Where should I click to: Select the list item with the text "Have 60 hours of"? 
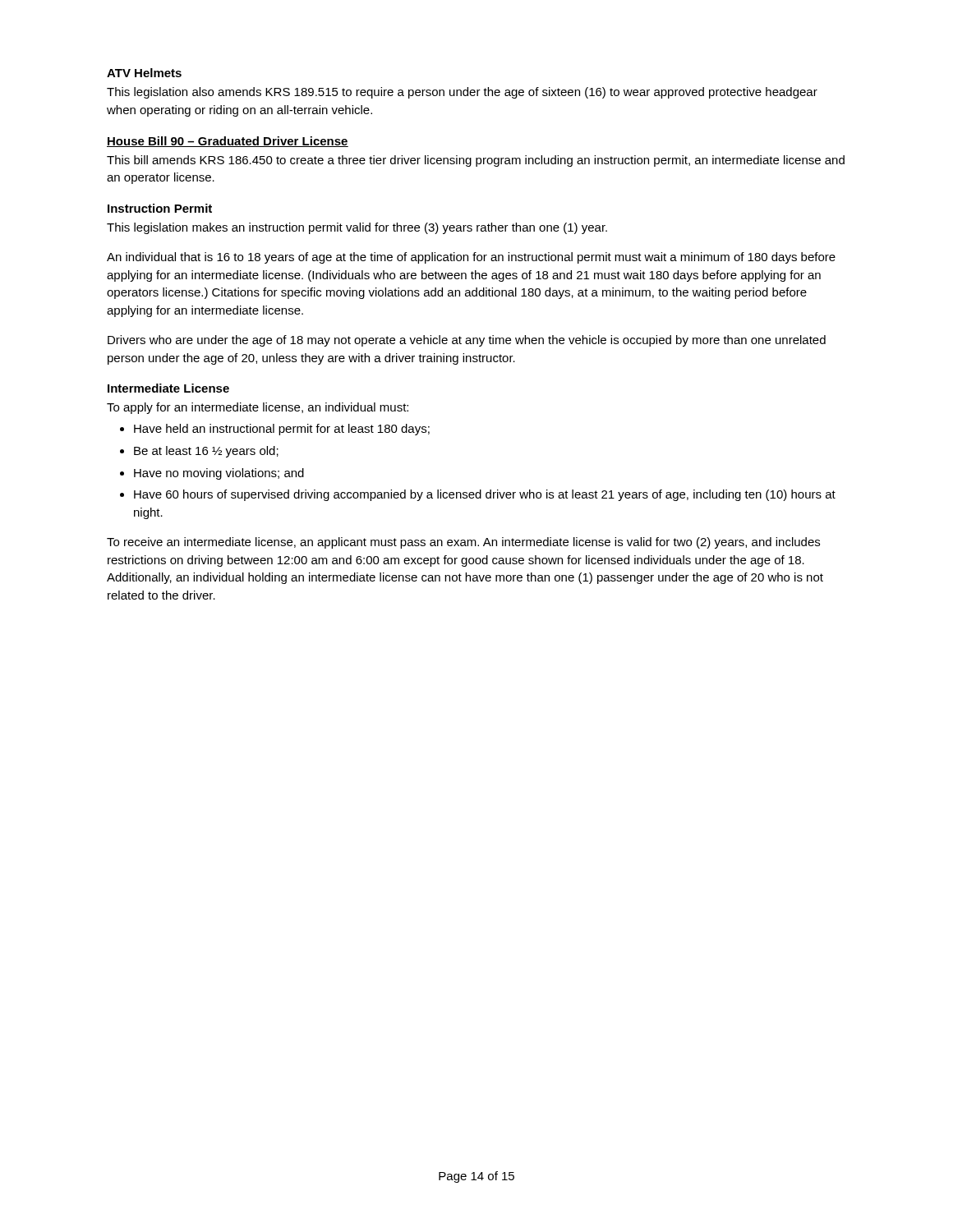[490, 504]
